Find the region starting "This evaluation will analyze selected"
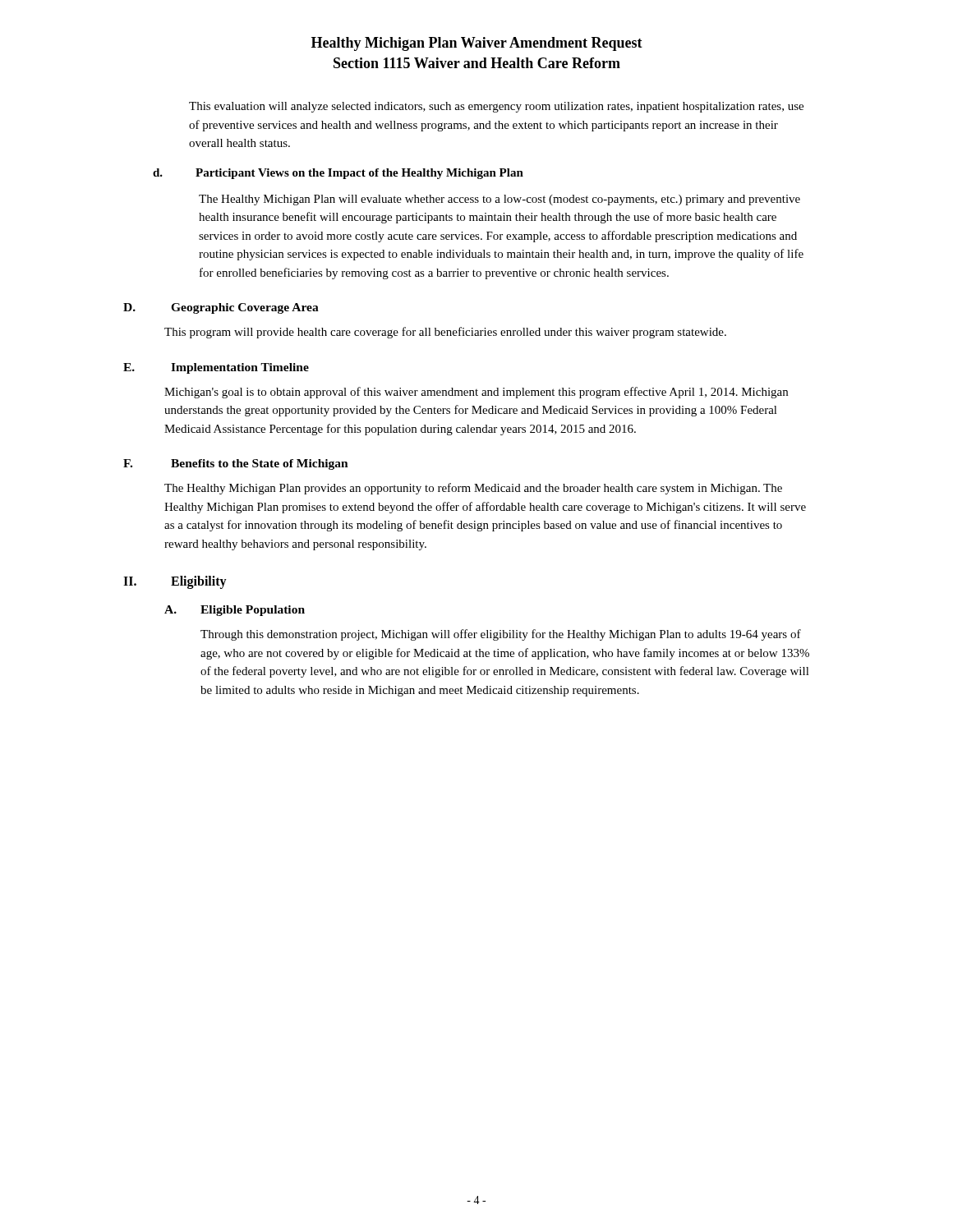 (497, 125)
